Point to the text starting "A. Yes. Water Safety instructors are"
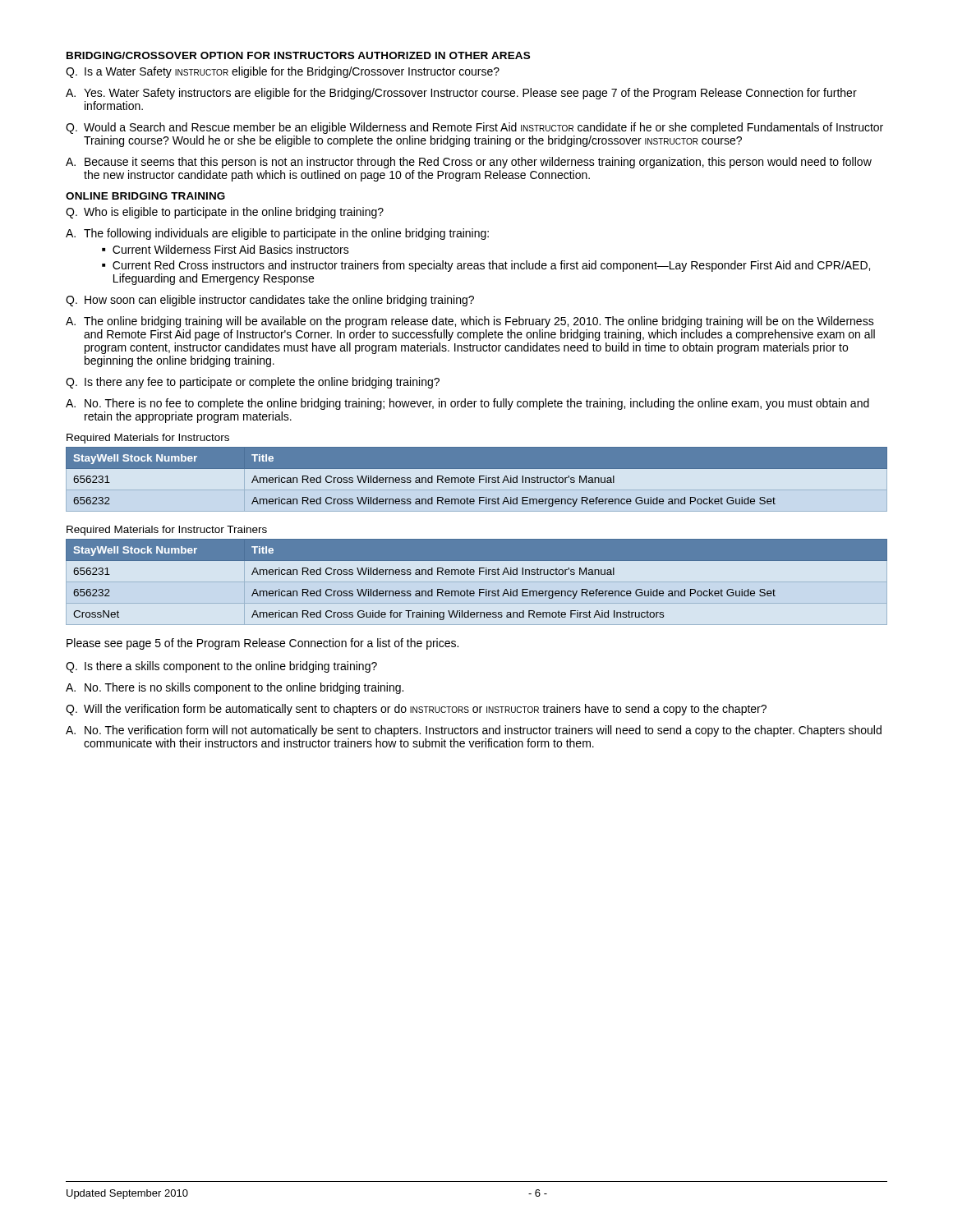953x1232 pixels. pos(476,99)
